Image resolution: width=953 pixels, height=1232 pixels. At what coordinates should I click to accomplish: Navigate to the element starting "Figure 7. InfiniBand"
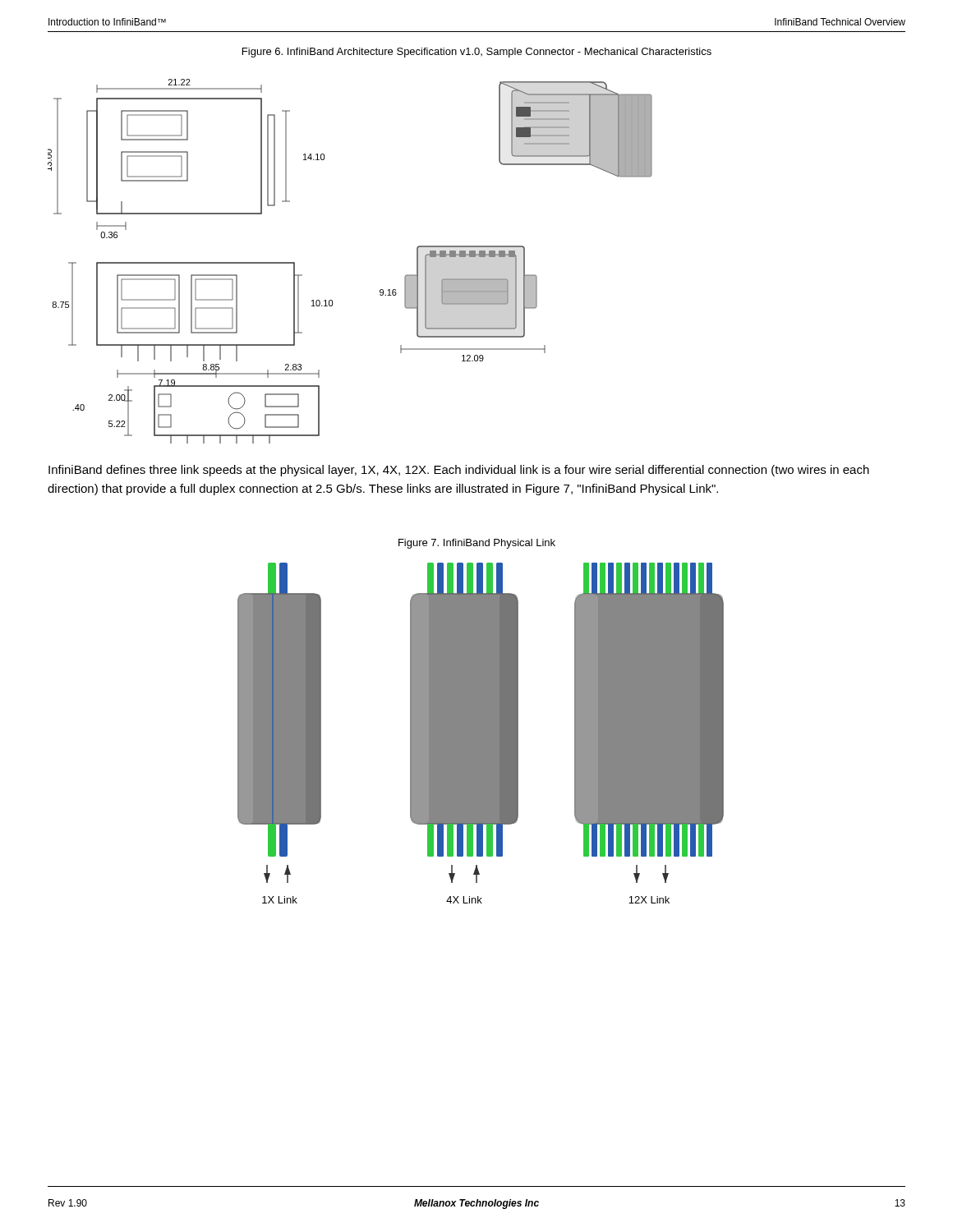(476, 542)
